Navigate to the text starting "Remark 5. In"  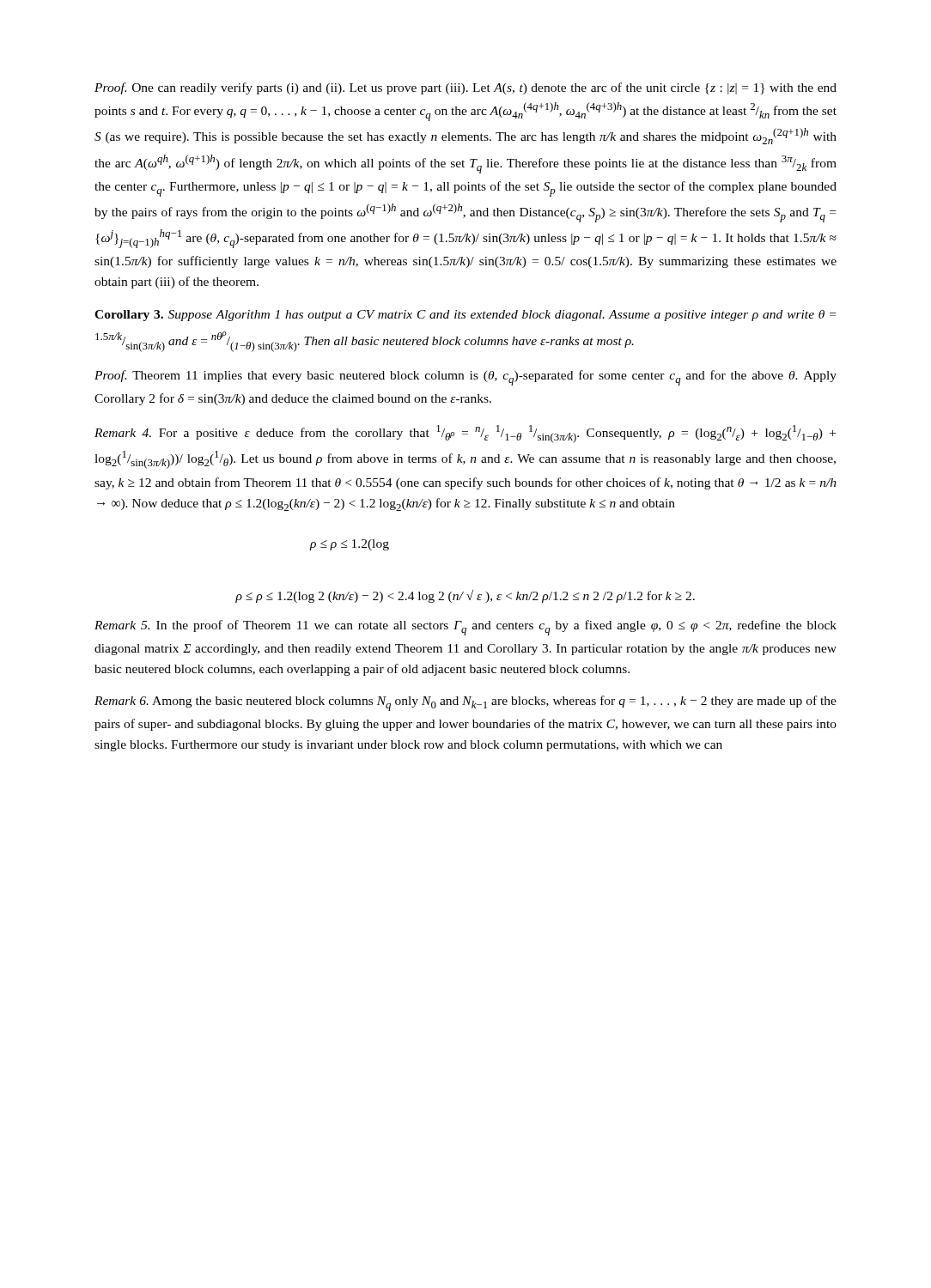point(466,647)
